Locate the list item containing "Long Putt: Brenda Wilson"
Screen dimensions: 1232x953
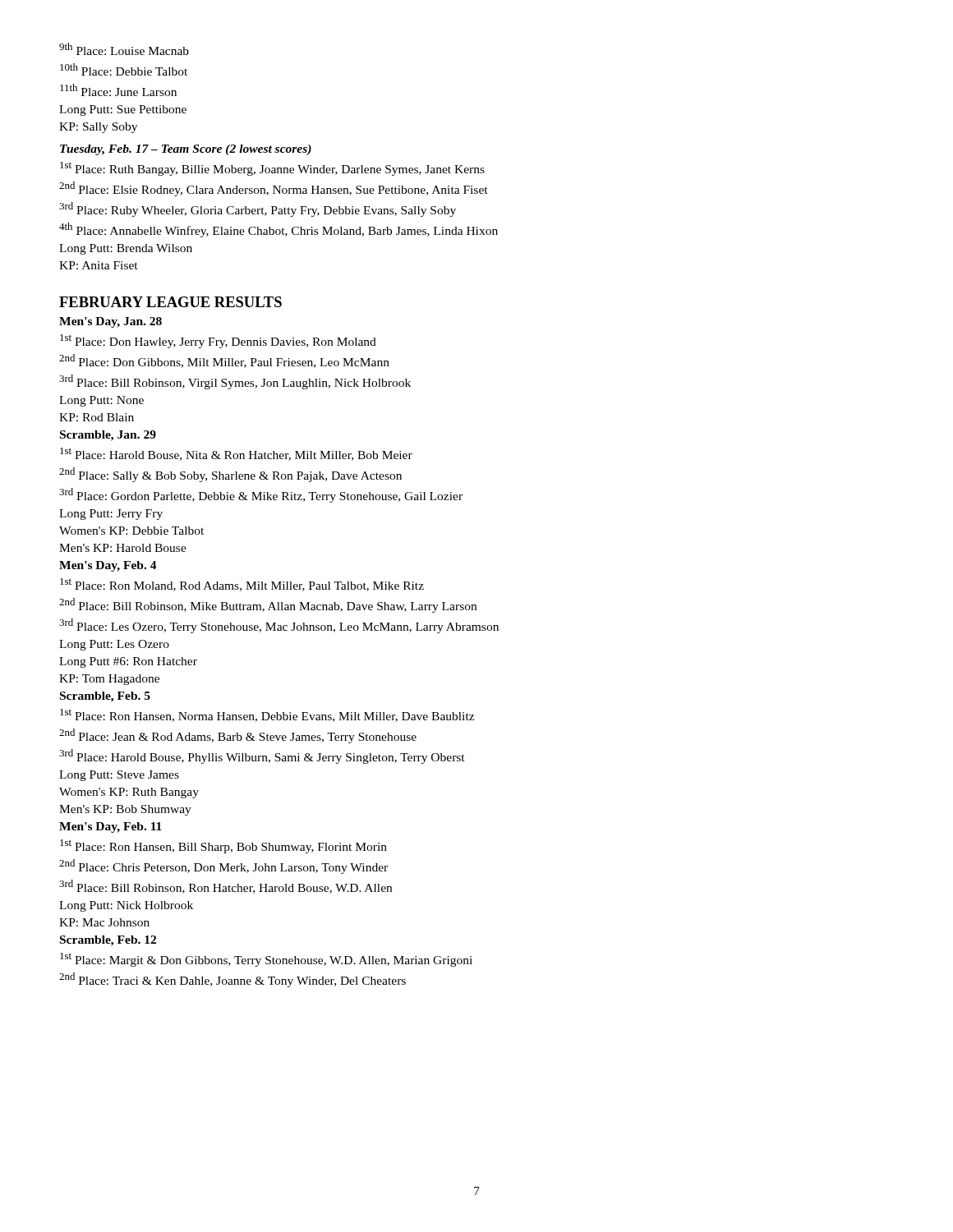126,248
